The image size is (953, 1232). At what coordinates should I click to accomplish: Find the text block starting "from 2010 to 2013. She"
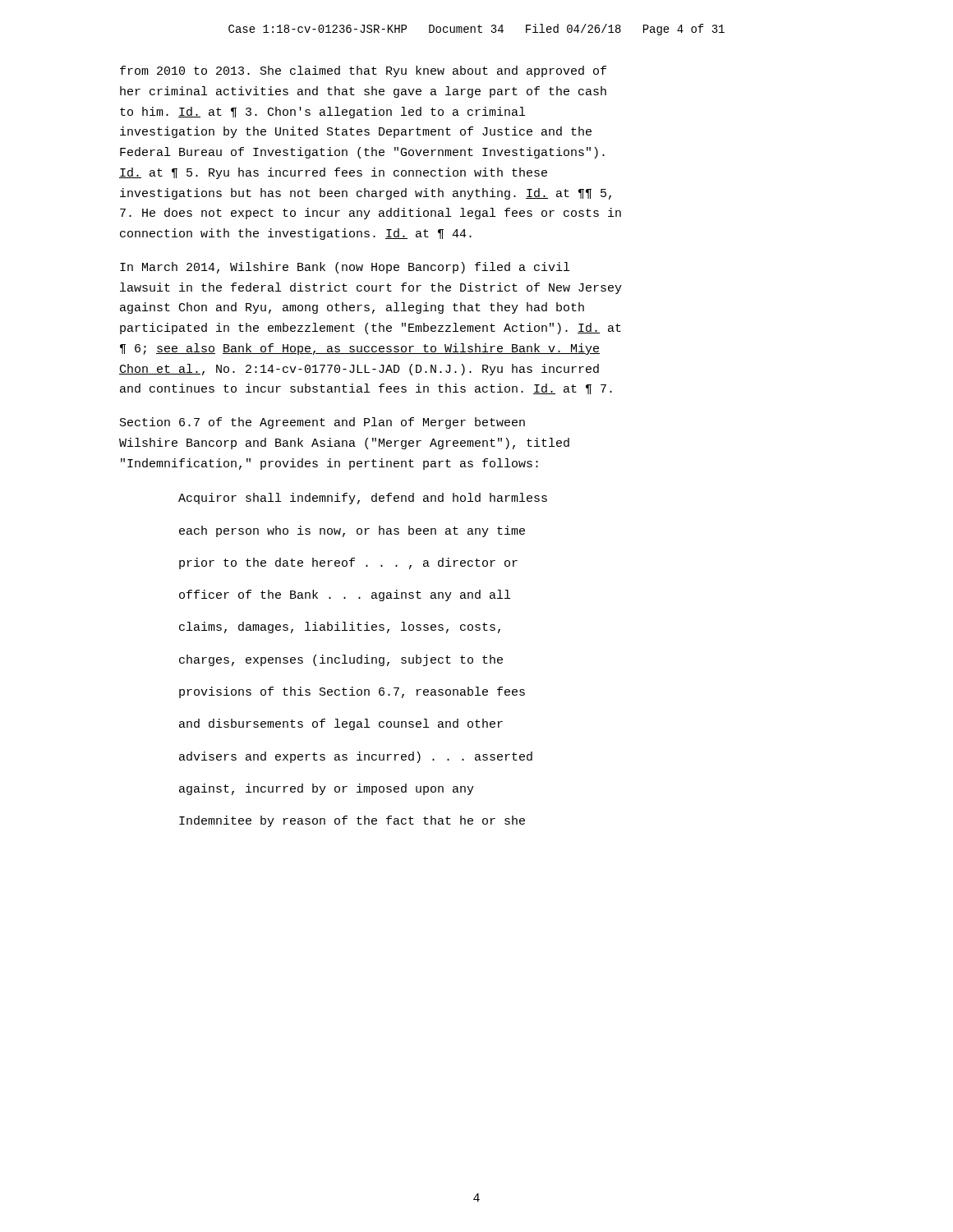click(x=476, y=154)
